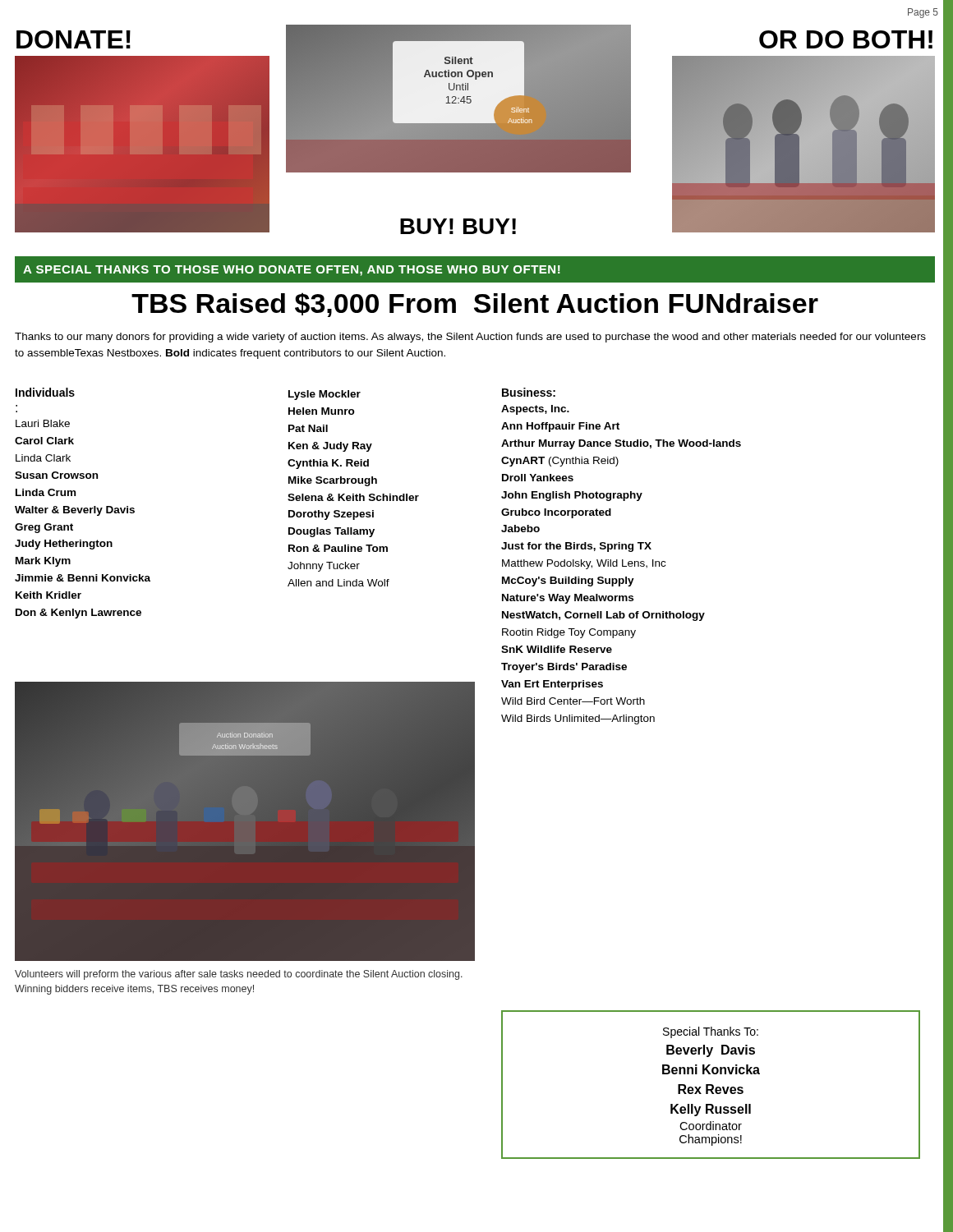Screen dimensions: 1232x953
Task: Find the region starting "Special Thanks To: Beverly Davis Benni Konvicka"
Action: pyautogui.click(x=711, y=1085)
